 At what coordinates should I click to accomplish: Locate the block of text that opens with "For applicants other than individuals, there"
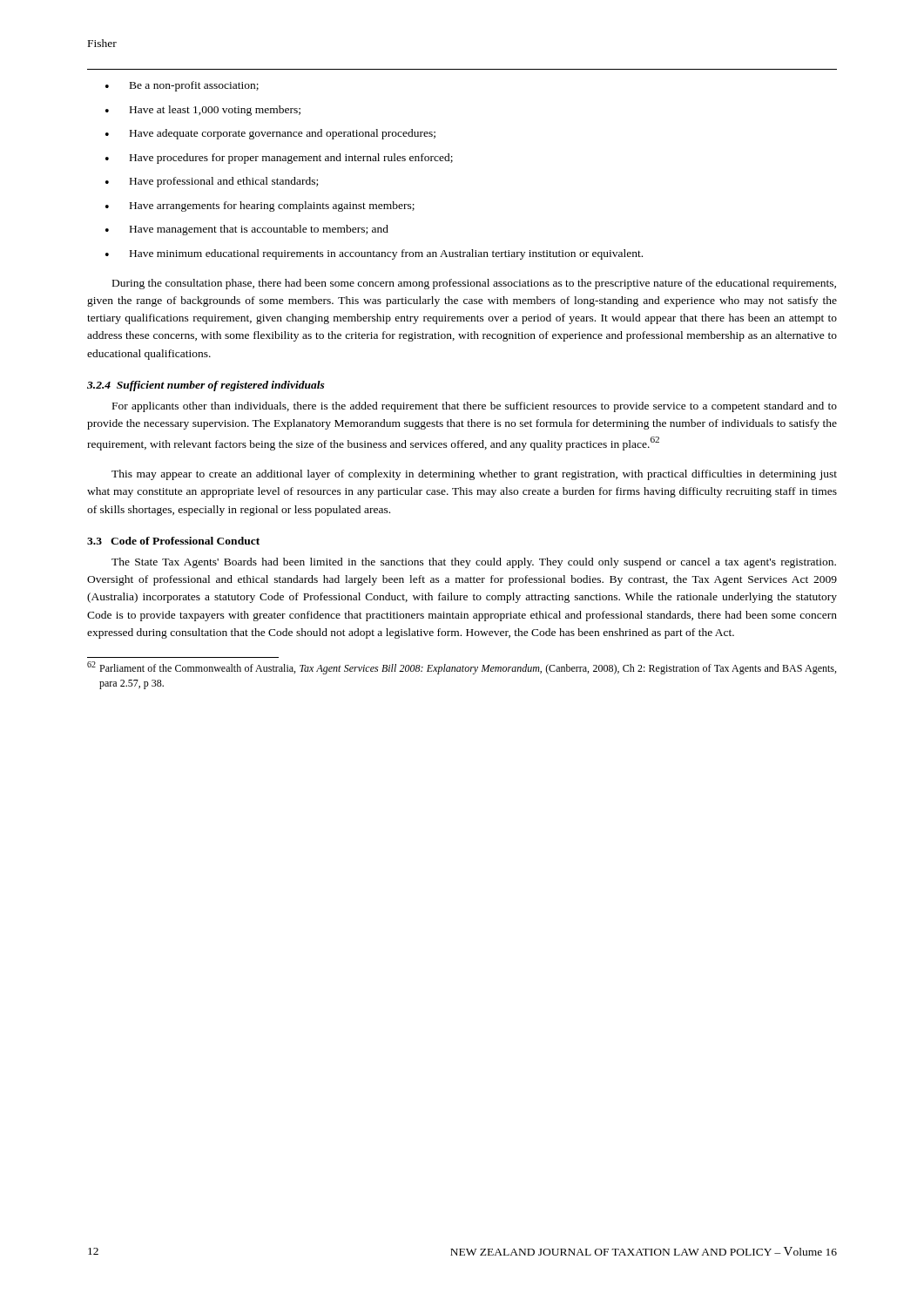462,425
